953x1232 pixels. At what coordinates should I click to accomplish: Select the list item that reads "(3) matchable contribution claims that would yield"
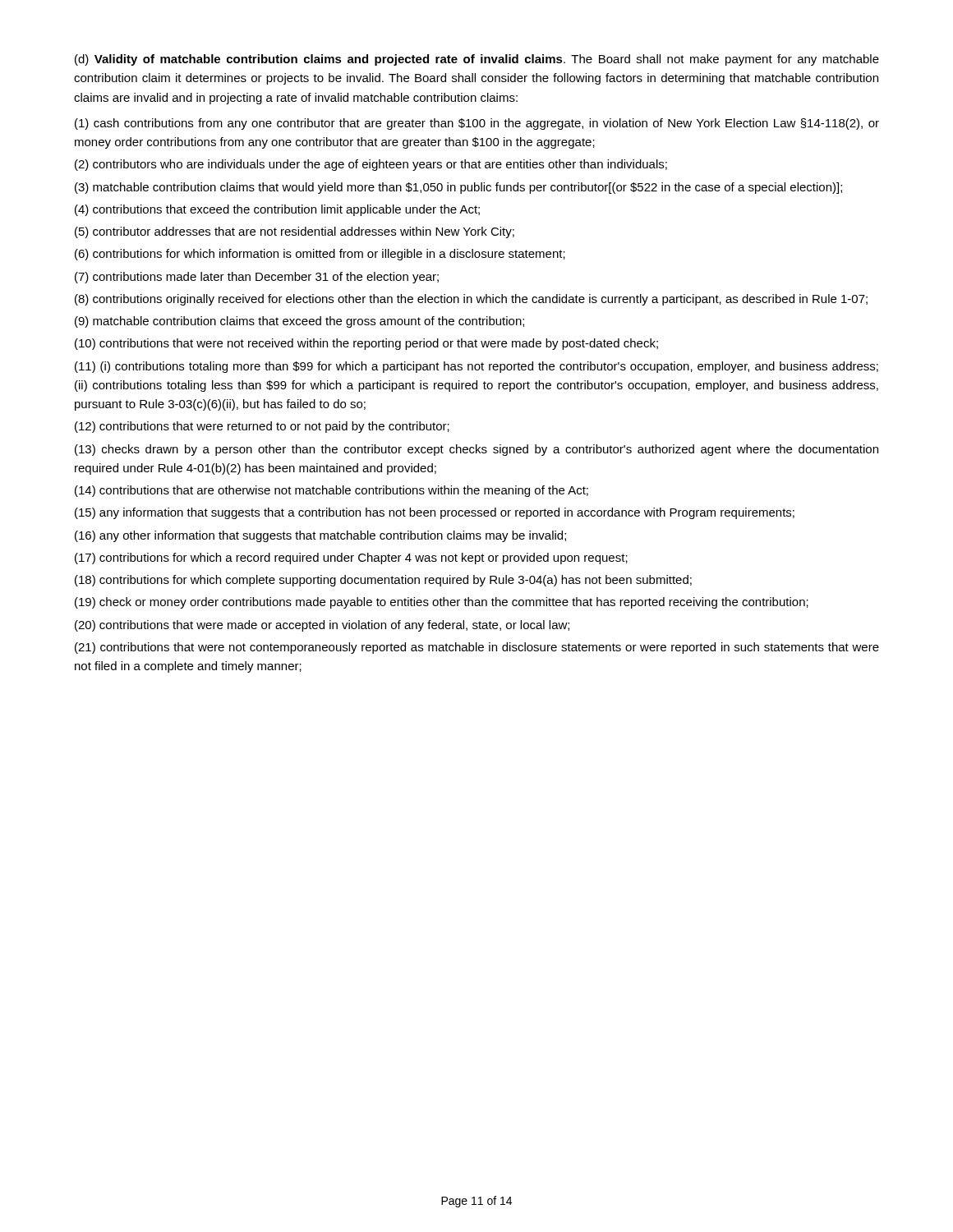[459, 186]
